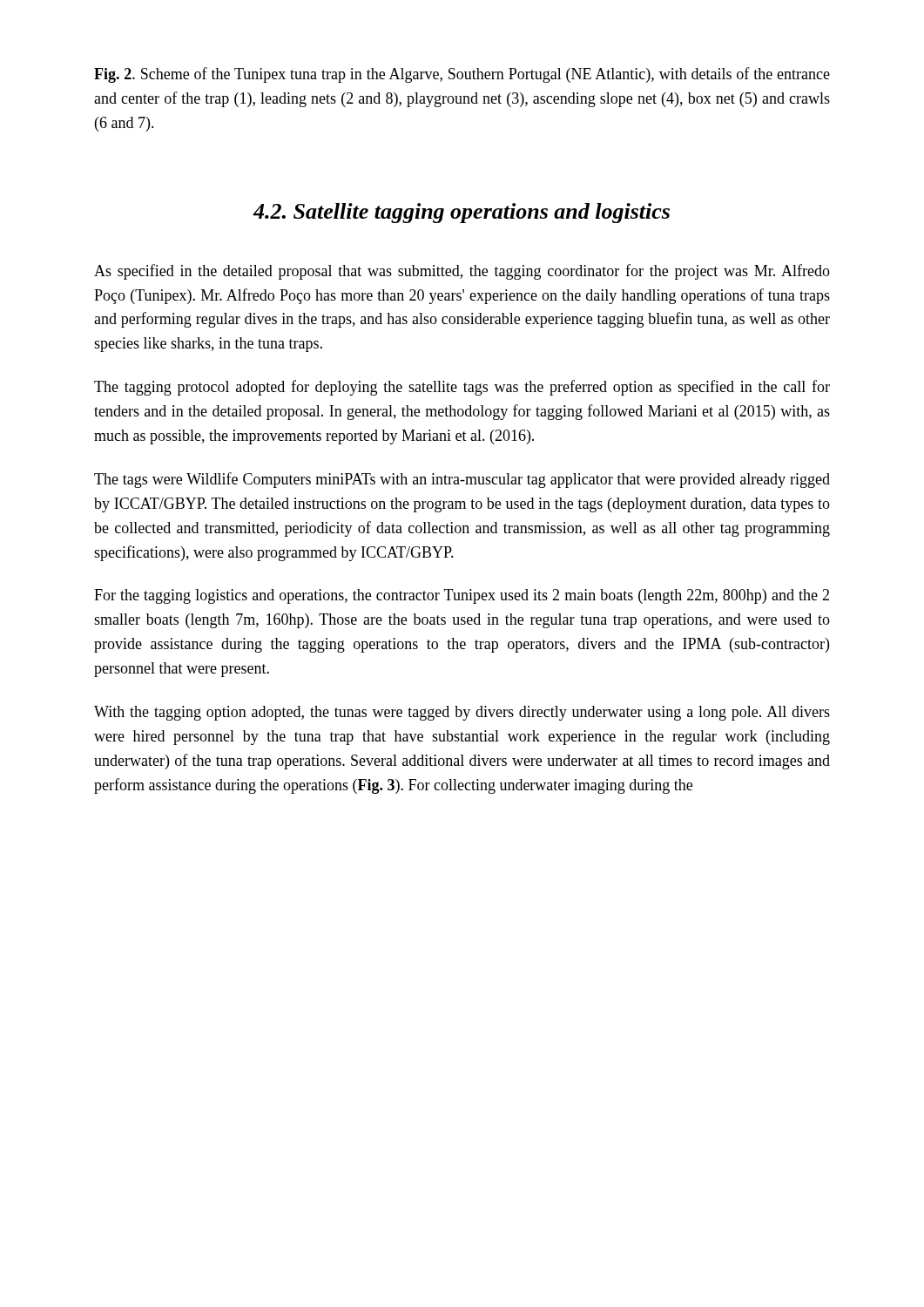The height and width of the screenshot is (1307, 924).
Task: Click on the text block that reads "With the tagging option adopted, the tunas were"
Action: coord(462,748)
